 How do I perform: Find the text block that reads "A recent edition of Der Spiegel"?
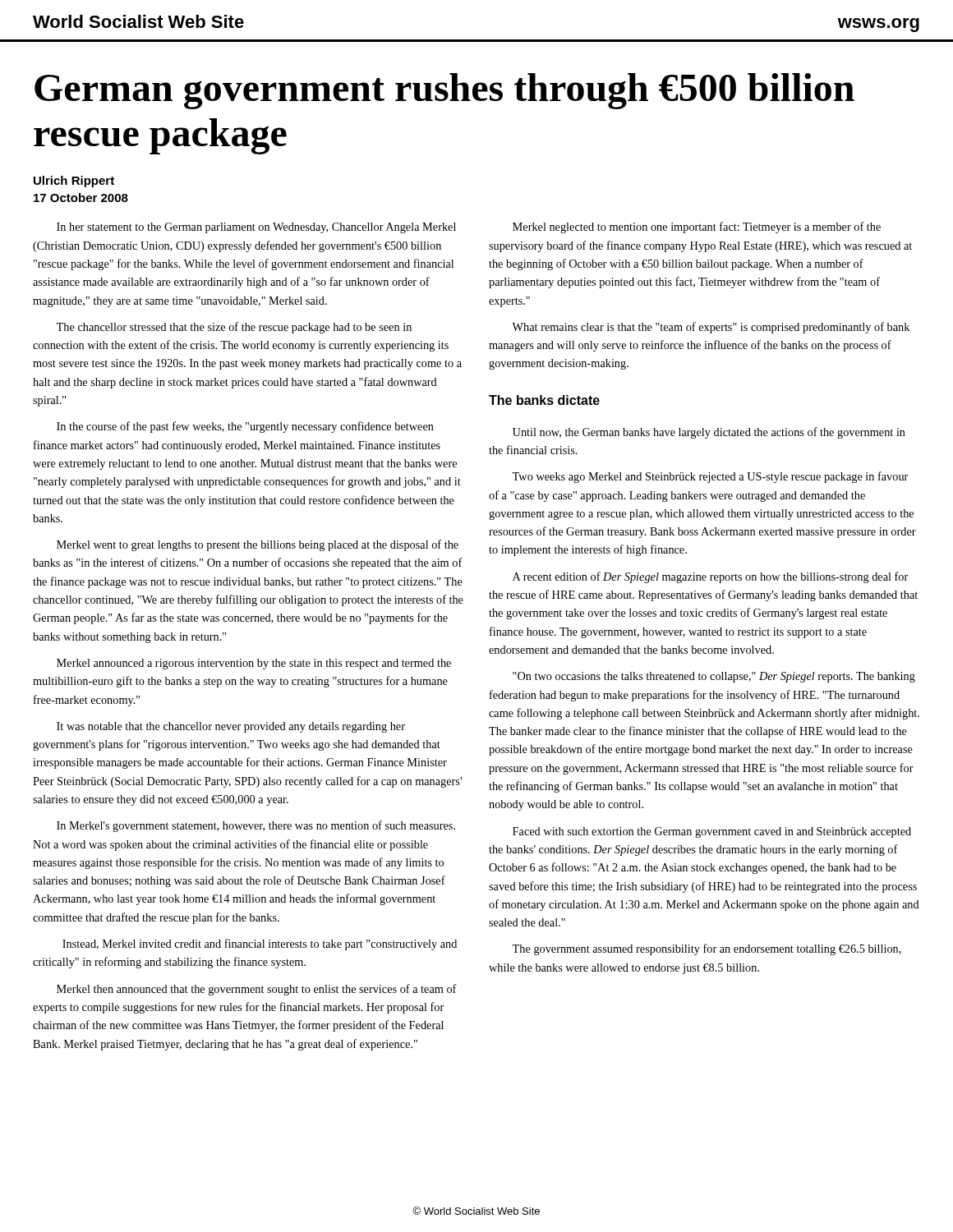(704, 613)
